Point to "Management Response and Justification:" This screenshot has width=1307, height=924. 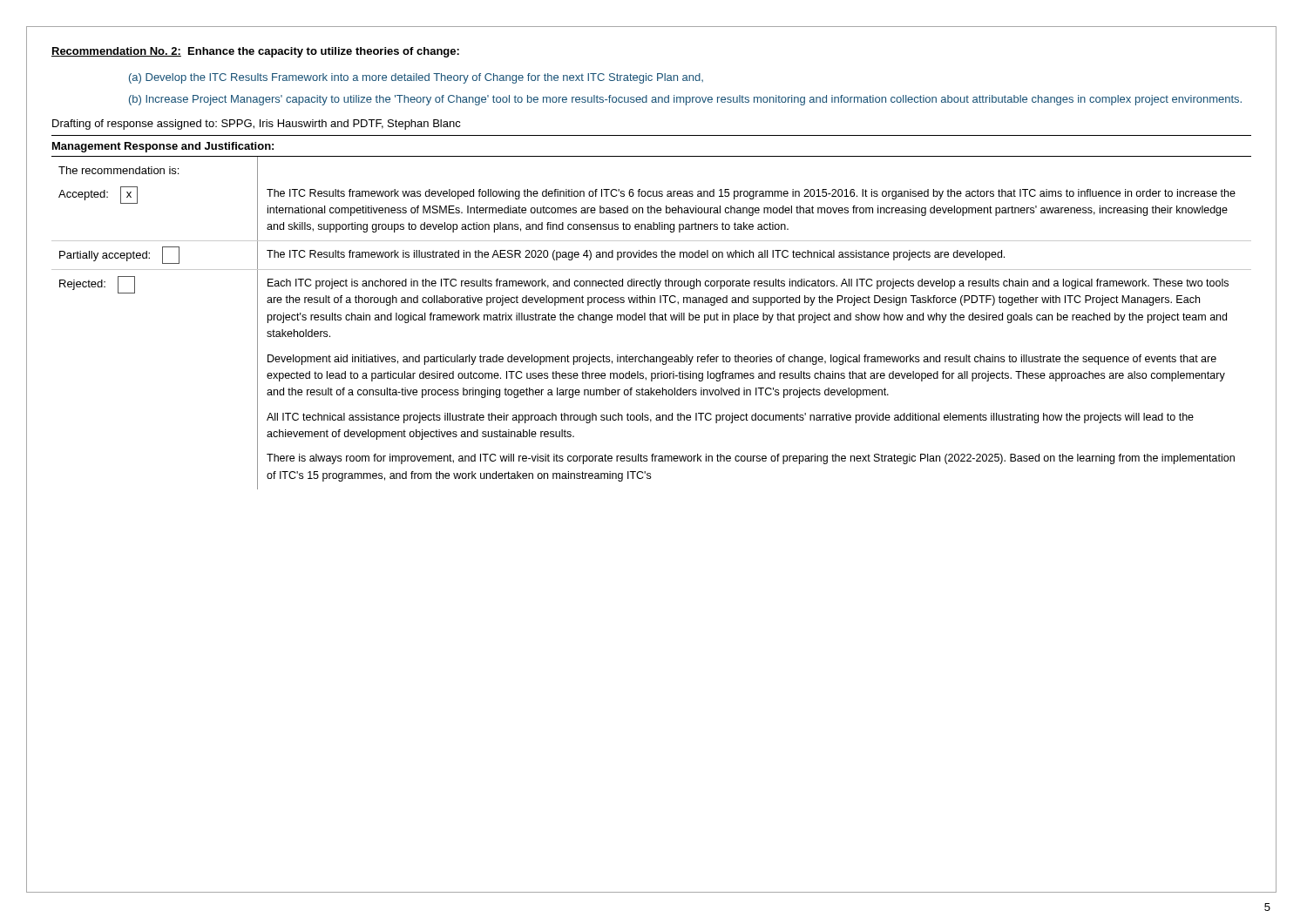click(x=163, y=146)
